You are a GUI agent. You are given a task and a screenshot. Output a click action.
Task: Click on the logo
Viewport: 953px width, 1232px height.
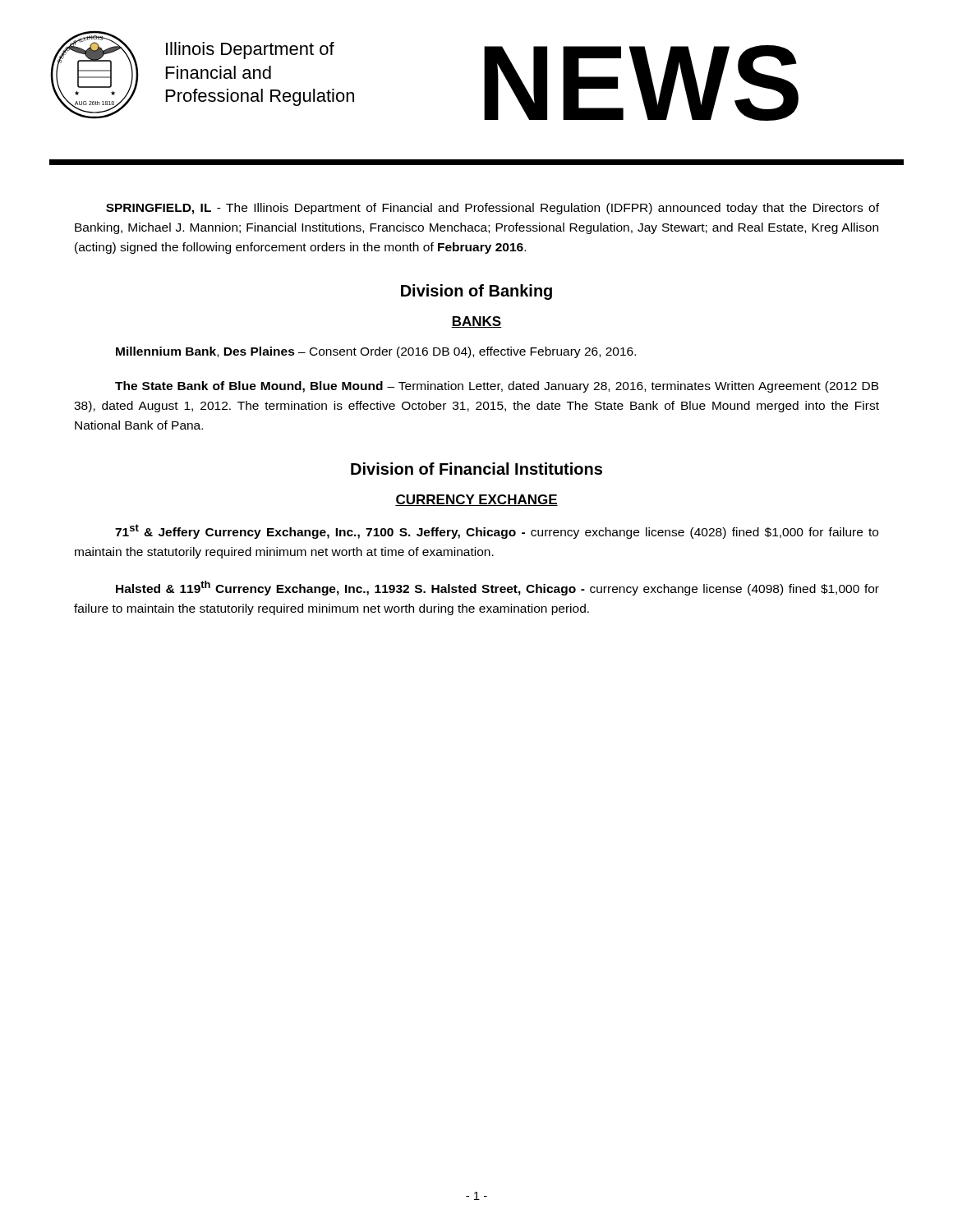pyautogui.click(x=94, y=76)
